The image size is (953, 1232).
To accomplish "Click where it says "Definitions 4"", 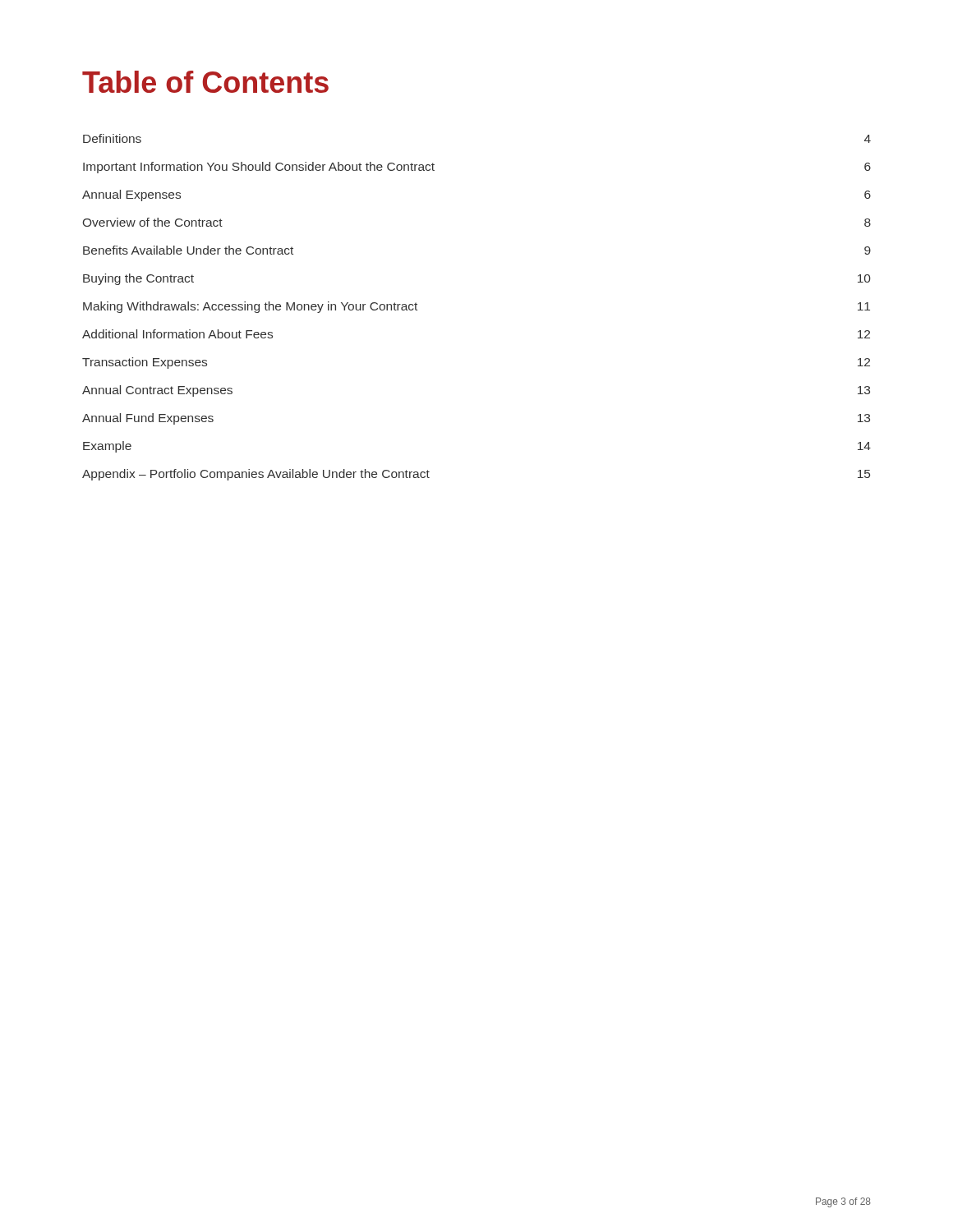I will tap(113, 138).
